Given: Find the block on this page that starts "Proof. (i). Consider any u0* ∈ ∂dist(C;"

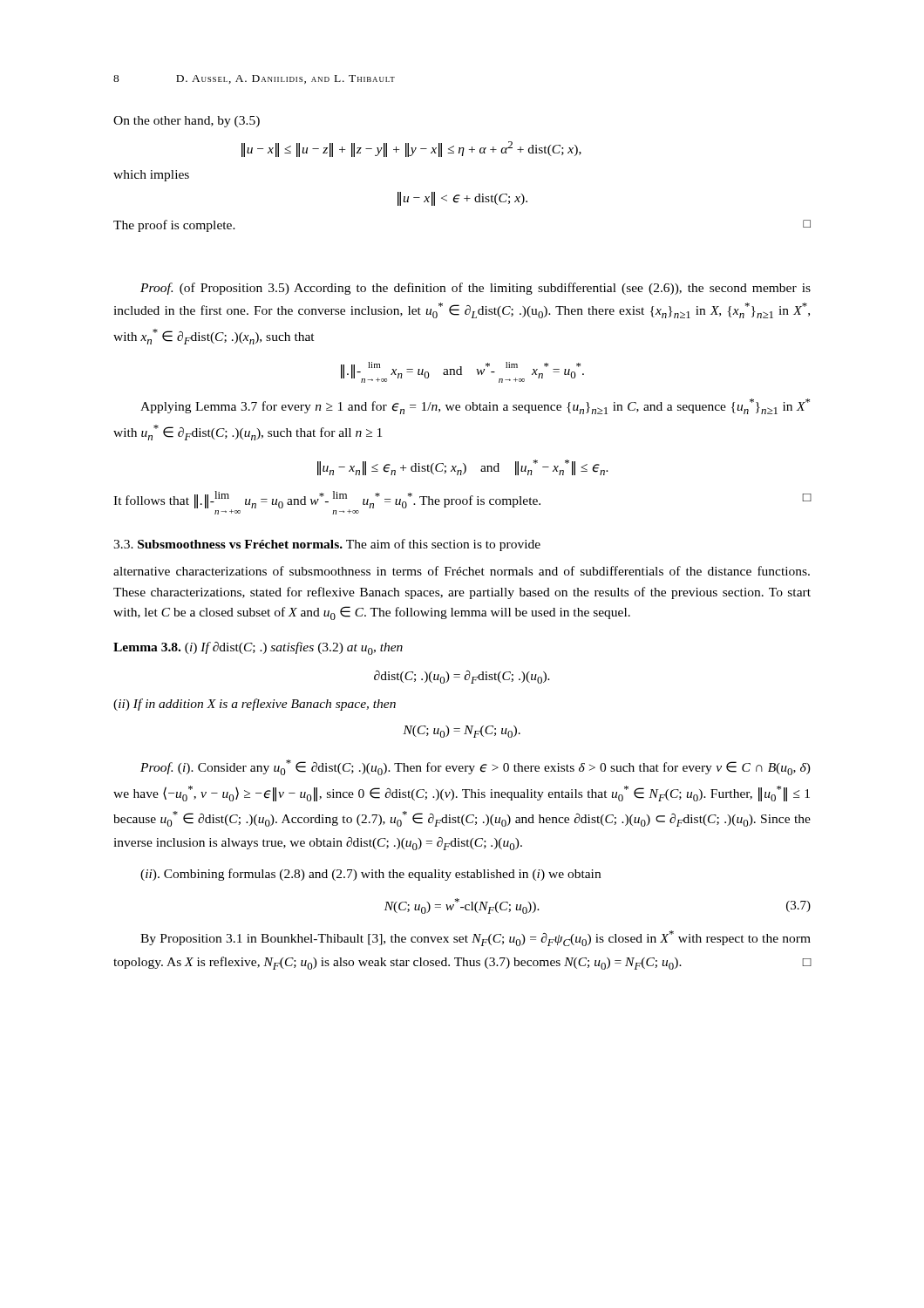Looking at the screenshot, I should click(462, 804).
